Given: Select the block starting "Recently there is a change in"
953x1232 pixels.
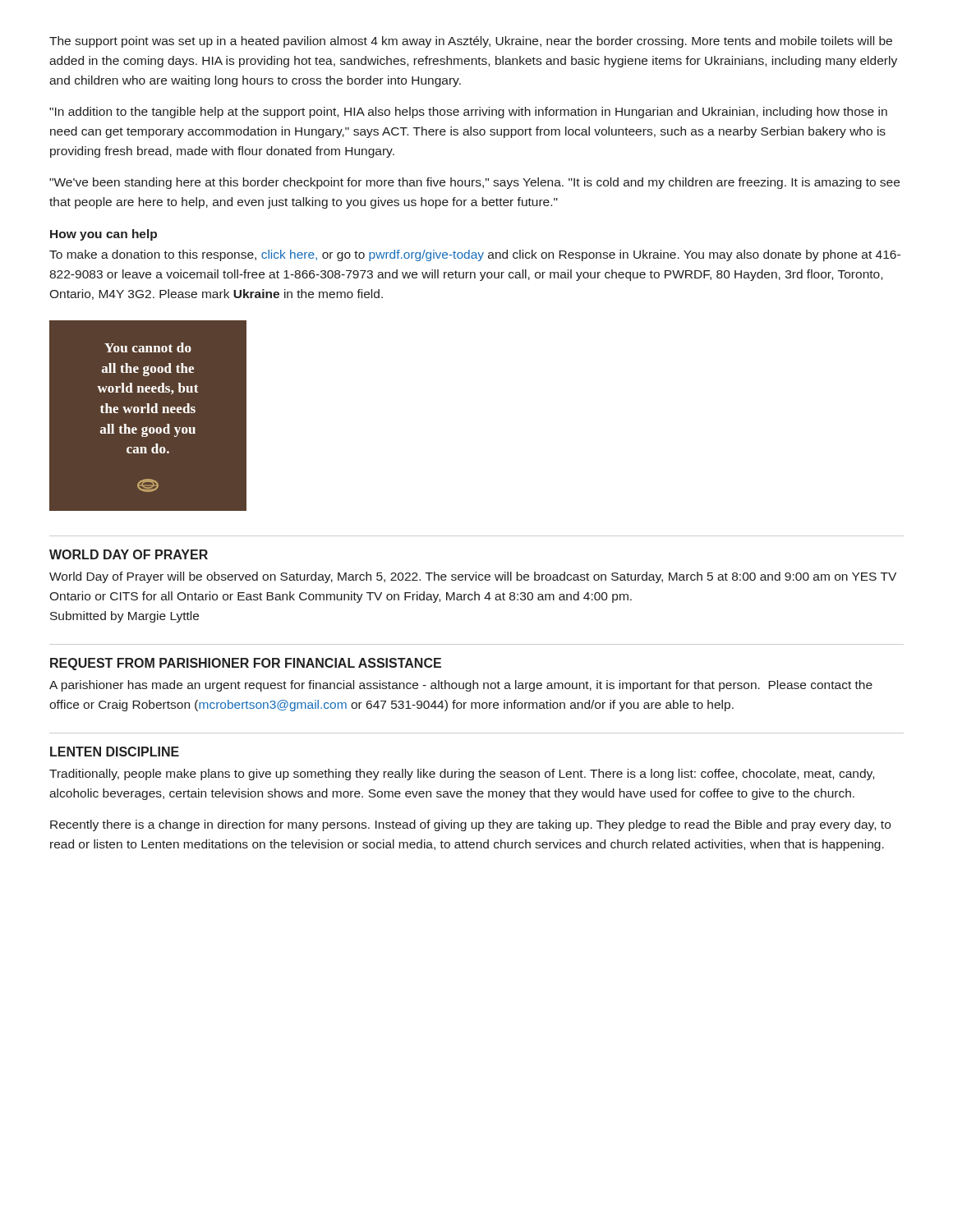Looking at the screenshot, I should tap(470, 834).
